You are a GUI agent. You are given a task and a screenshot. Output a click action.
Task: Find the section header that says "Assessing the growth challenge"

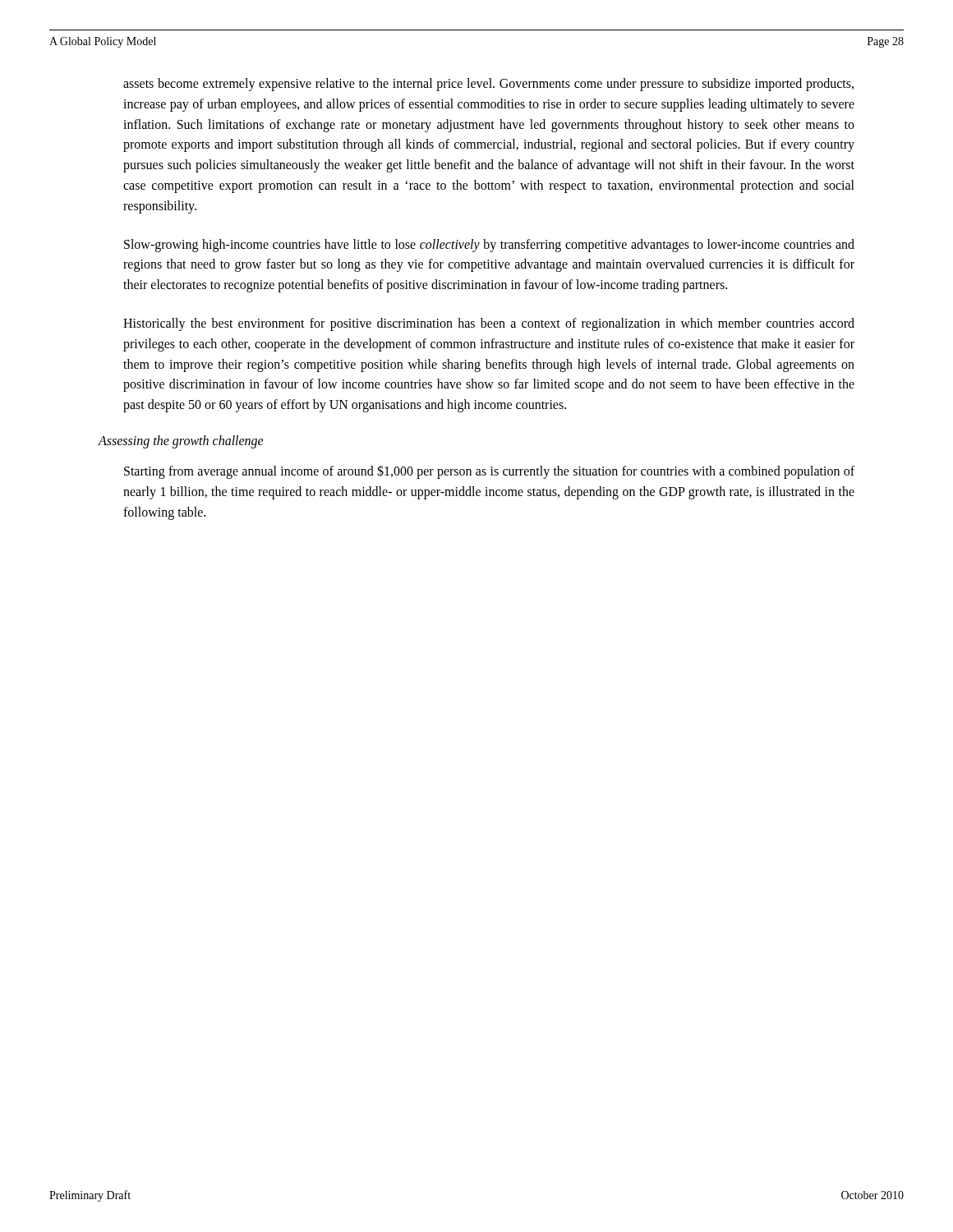(181, 441)
